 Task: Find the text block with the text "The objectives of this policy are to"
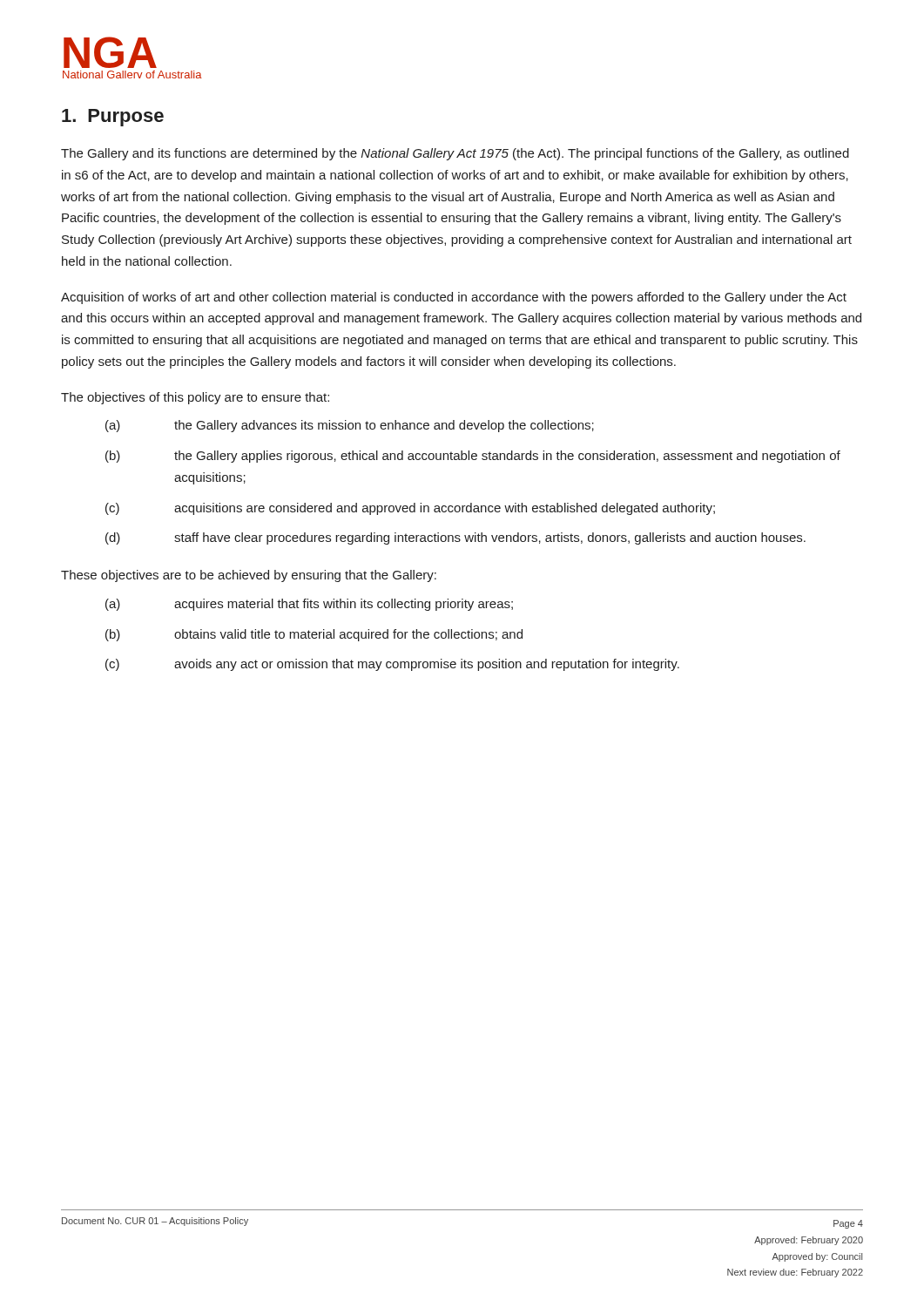click(x=196, y=396)
